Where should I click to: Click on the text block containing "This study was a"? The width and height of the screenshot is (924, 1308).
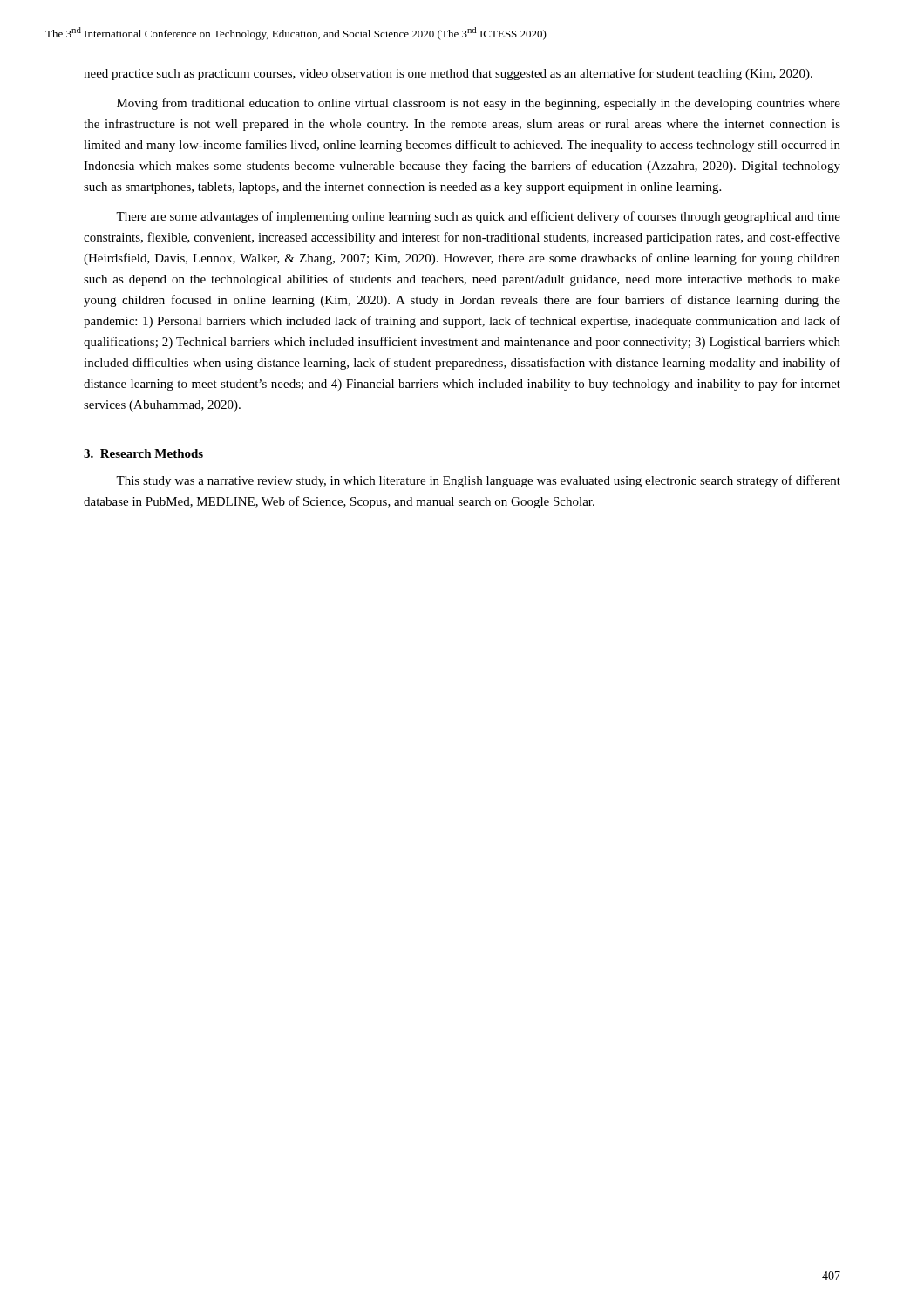[x=462, y=491]
